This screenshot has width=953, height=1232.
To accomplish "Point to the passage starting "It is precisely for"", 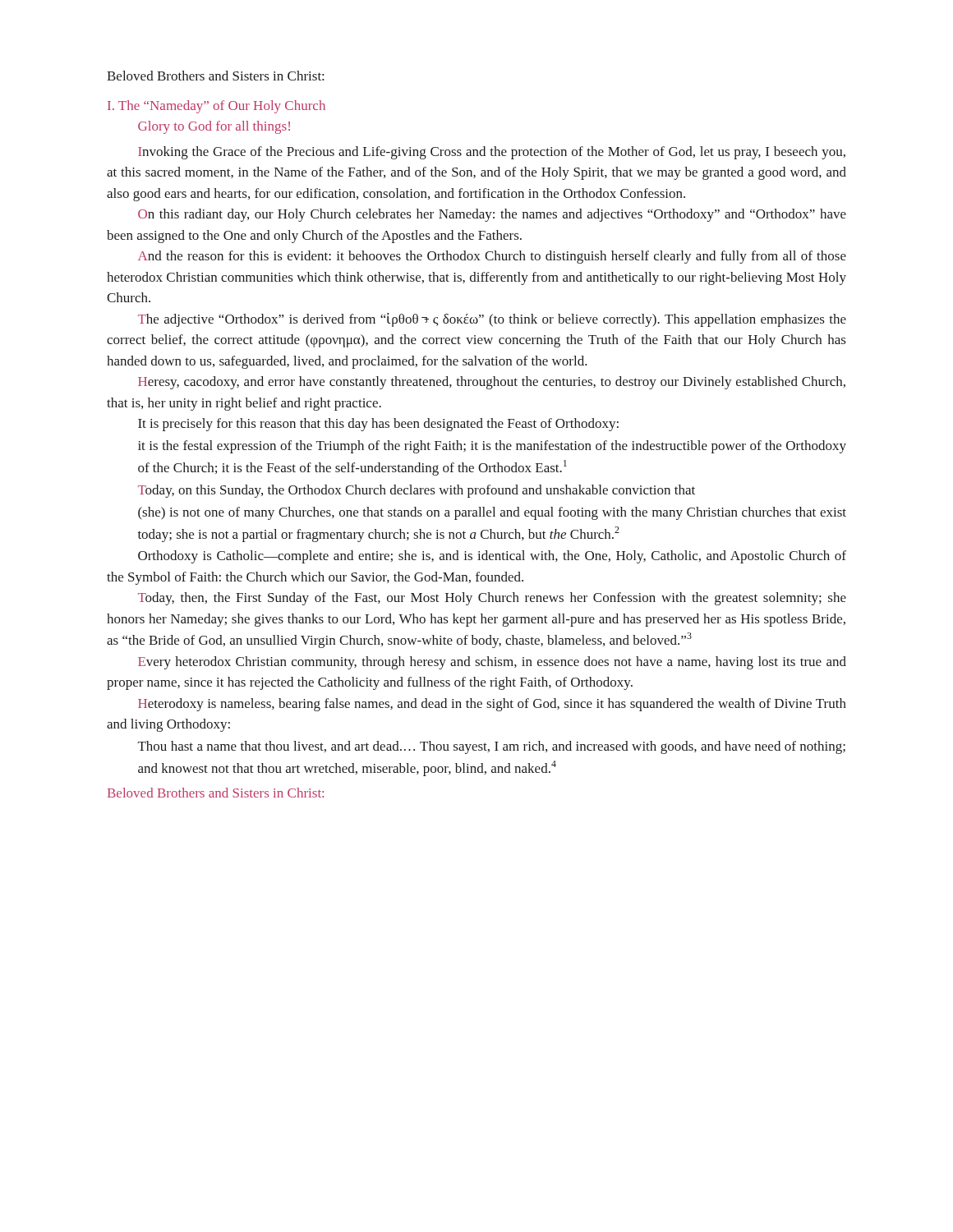I will point(379,424).
